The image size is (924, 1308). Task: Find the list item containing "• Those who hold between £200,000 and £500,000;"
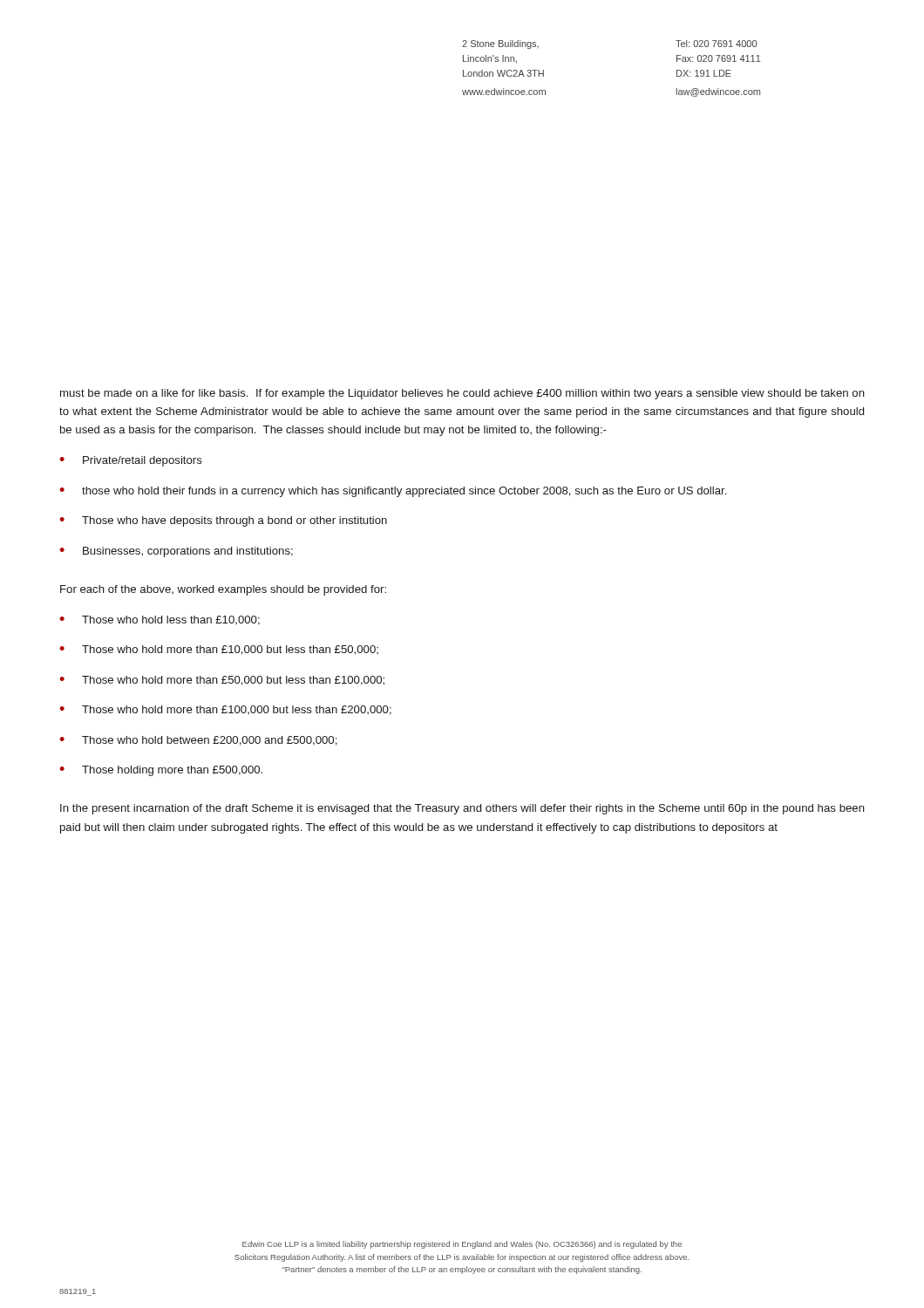(x=198, y=741)
